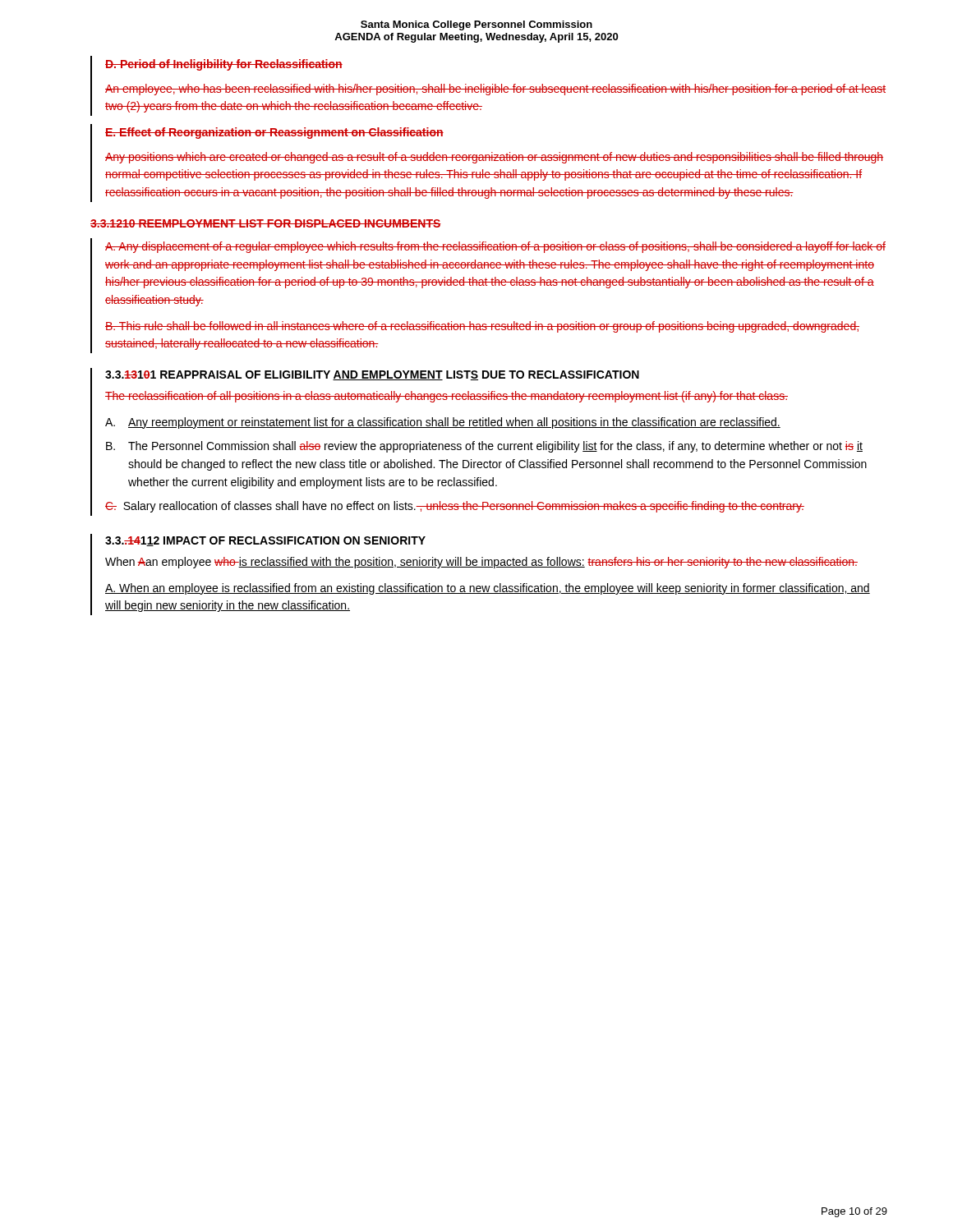The image size is (953, 1232).
Task: Find the section header containing "D. Period of Ineligibility for Reclassification"
Action: pos(224,64)
